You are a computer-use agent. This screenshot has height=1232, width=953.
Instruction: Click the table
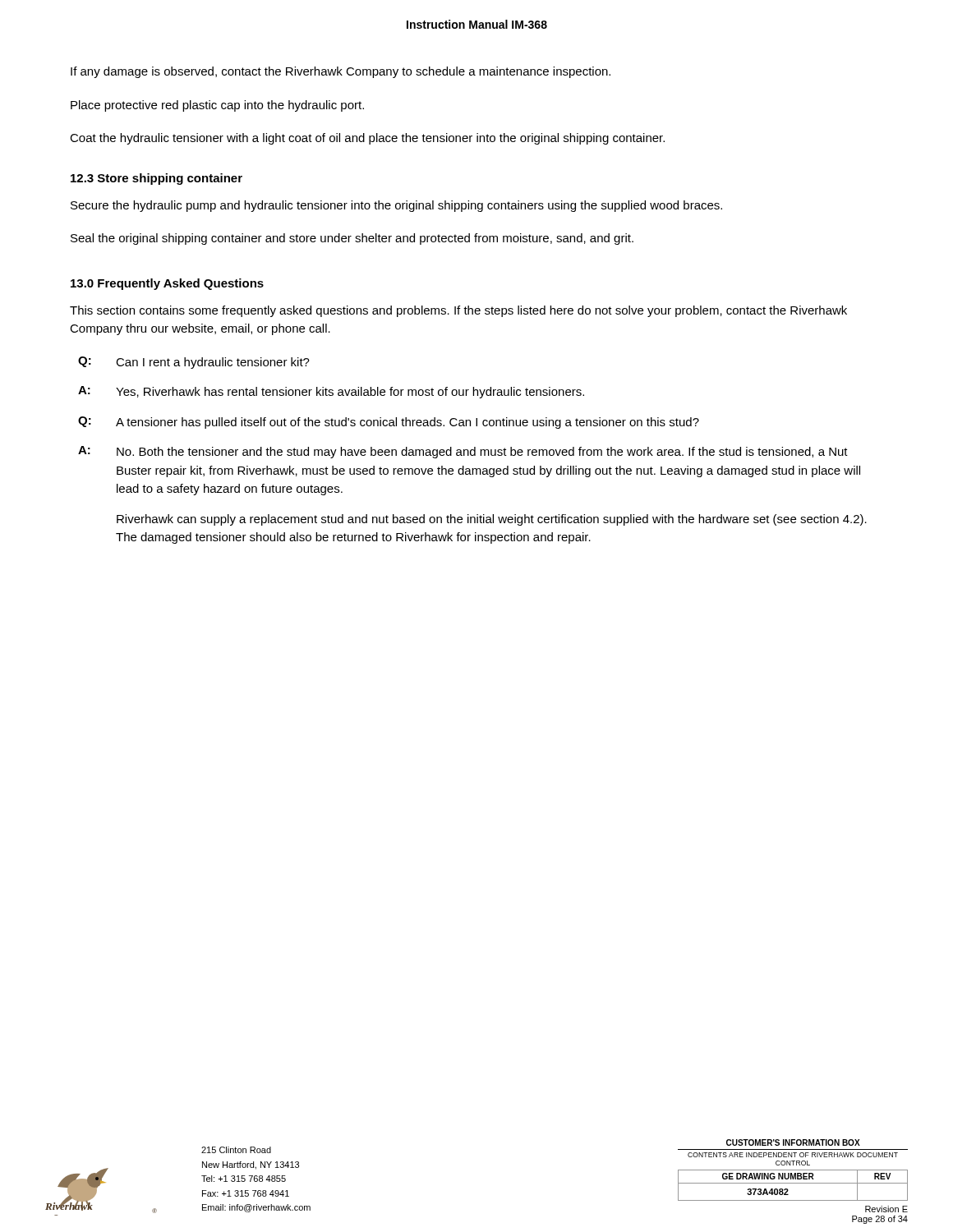coord(793,1185)
